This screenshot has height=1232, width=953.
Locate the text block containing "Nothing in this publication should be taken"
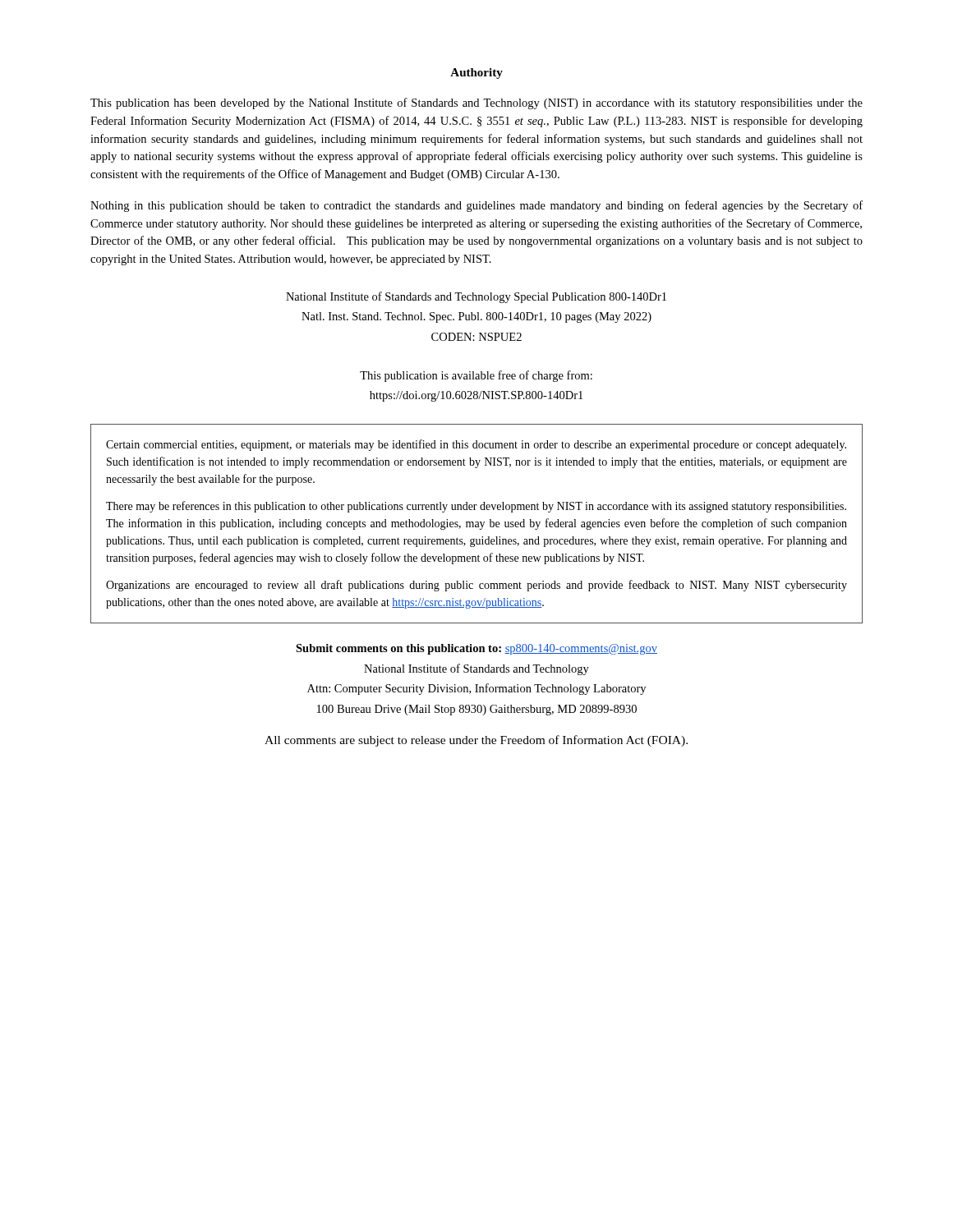point(476,232)
